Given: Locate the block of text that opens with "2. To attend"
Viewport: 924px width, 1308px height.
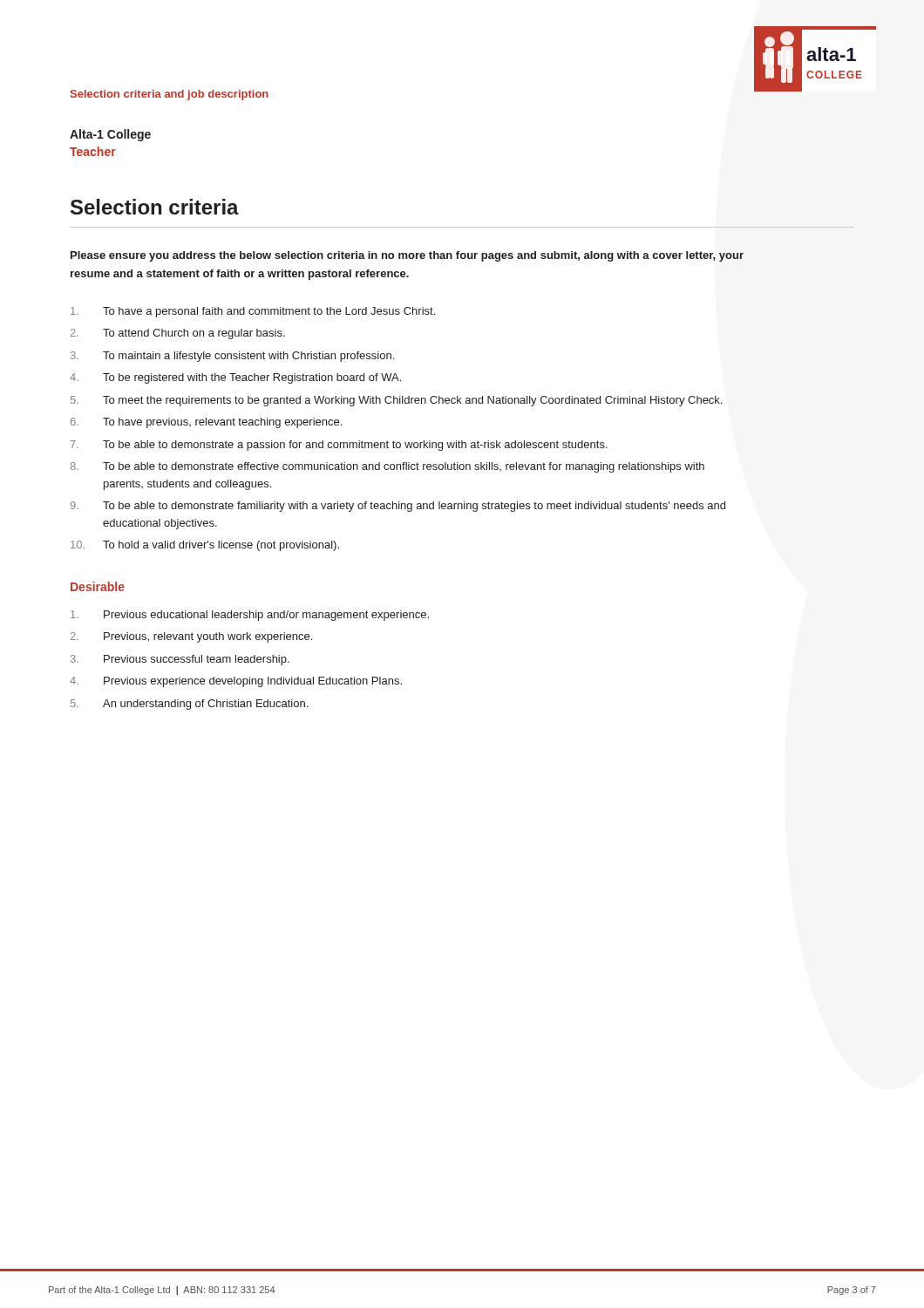Looking at the screenshot, I should coord(178,334).
